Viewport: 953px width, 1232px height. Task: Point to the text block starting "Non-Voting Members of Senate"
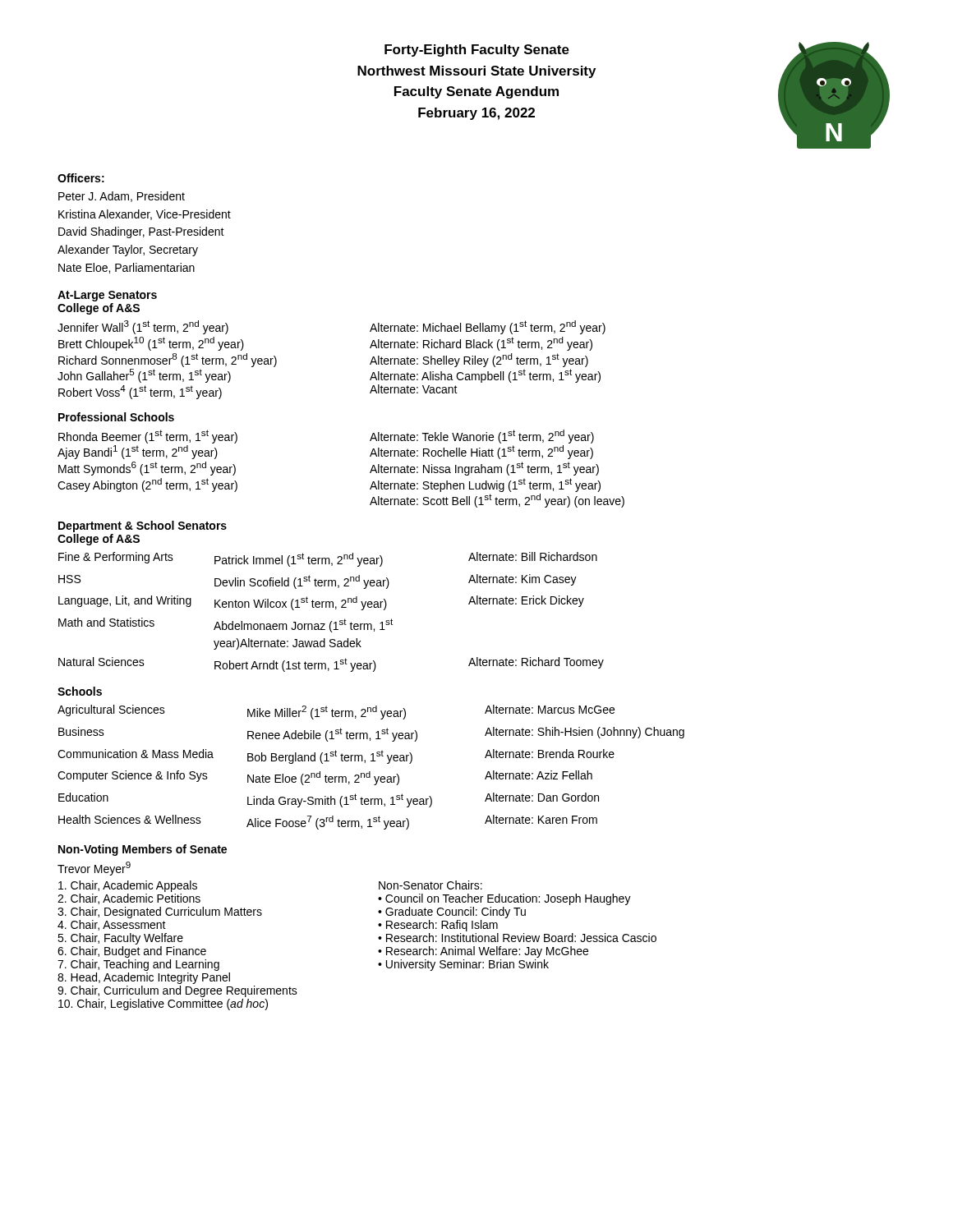coord(142,849)
